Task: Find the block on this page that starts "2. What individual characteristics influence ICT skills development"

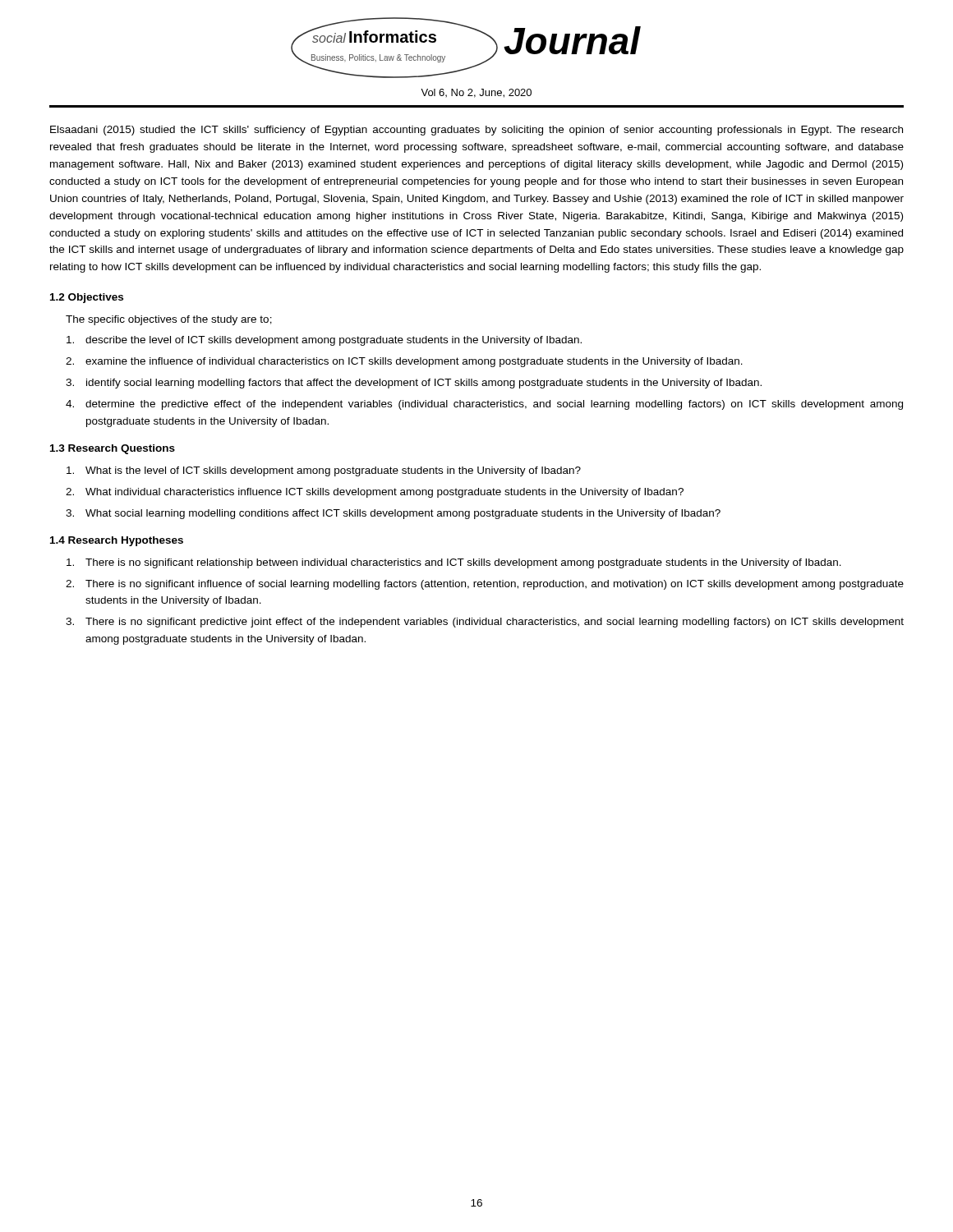Action: tap(485, 492)
